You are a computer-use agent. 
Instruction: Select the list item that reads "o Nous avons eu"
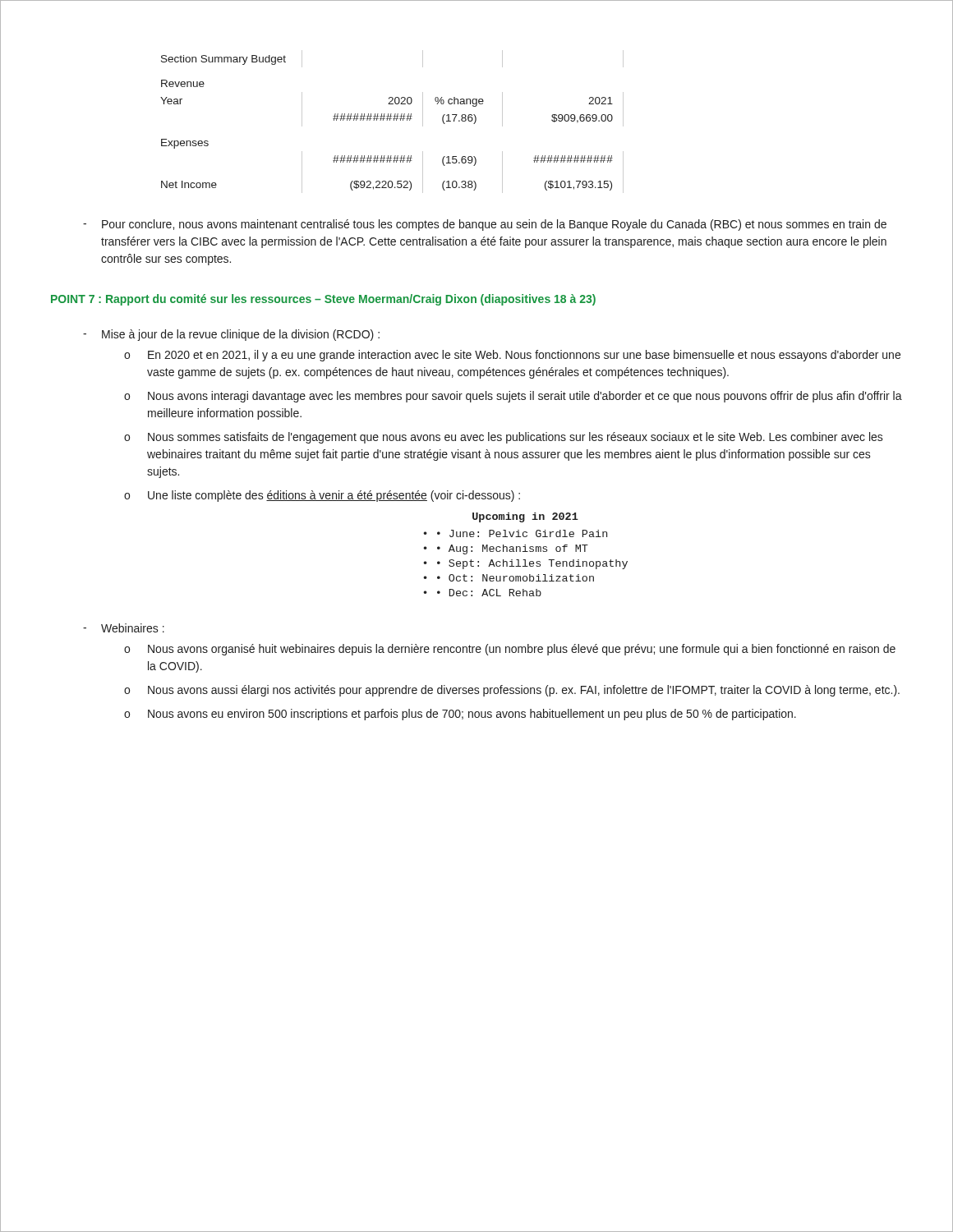point(460,714)
